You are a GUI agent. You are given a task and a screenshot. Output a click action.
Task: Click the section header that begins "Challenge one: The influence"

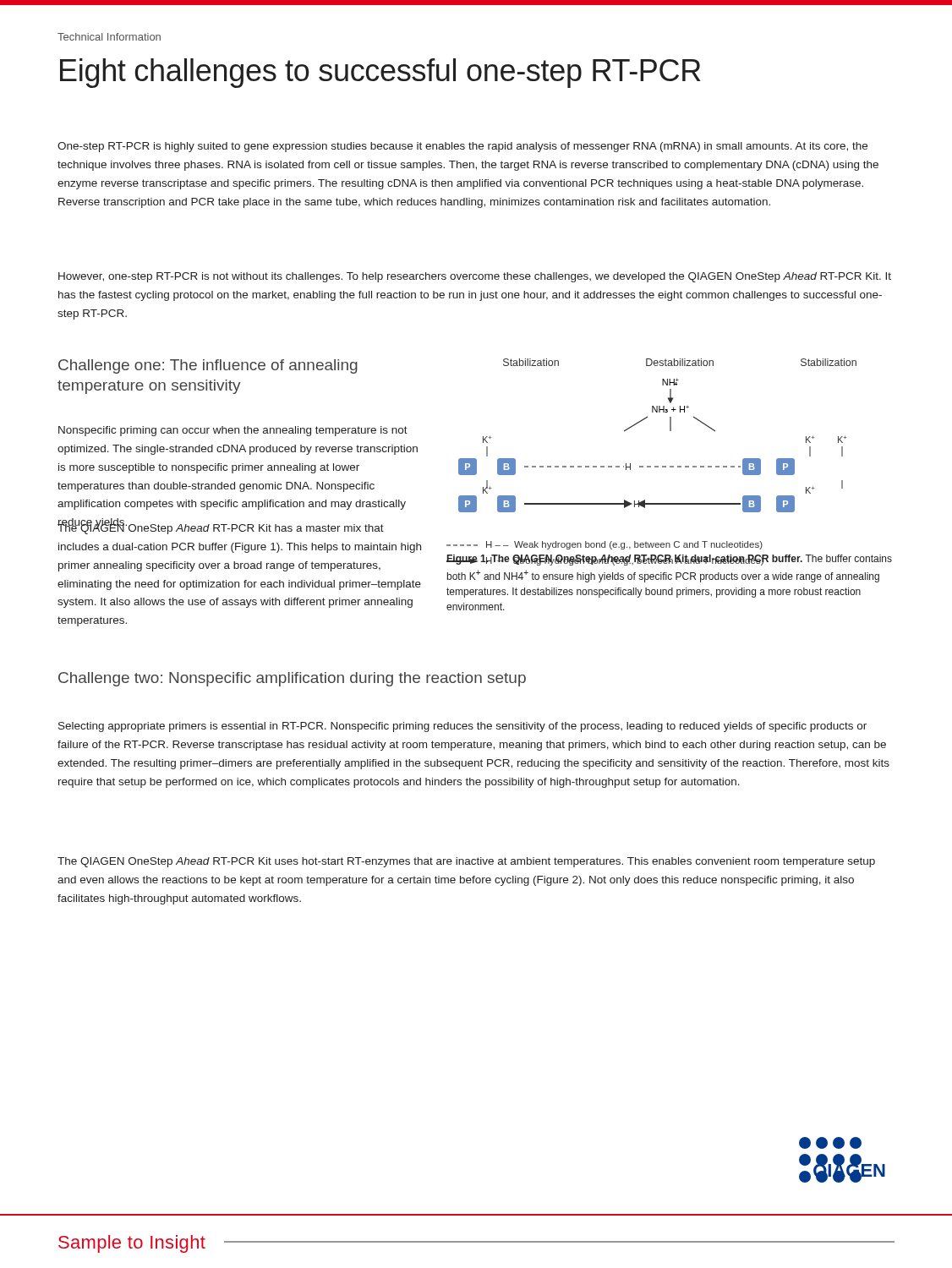(208, 375)
